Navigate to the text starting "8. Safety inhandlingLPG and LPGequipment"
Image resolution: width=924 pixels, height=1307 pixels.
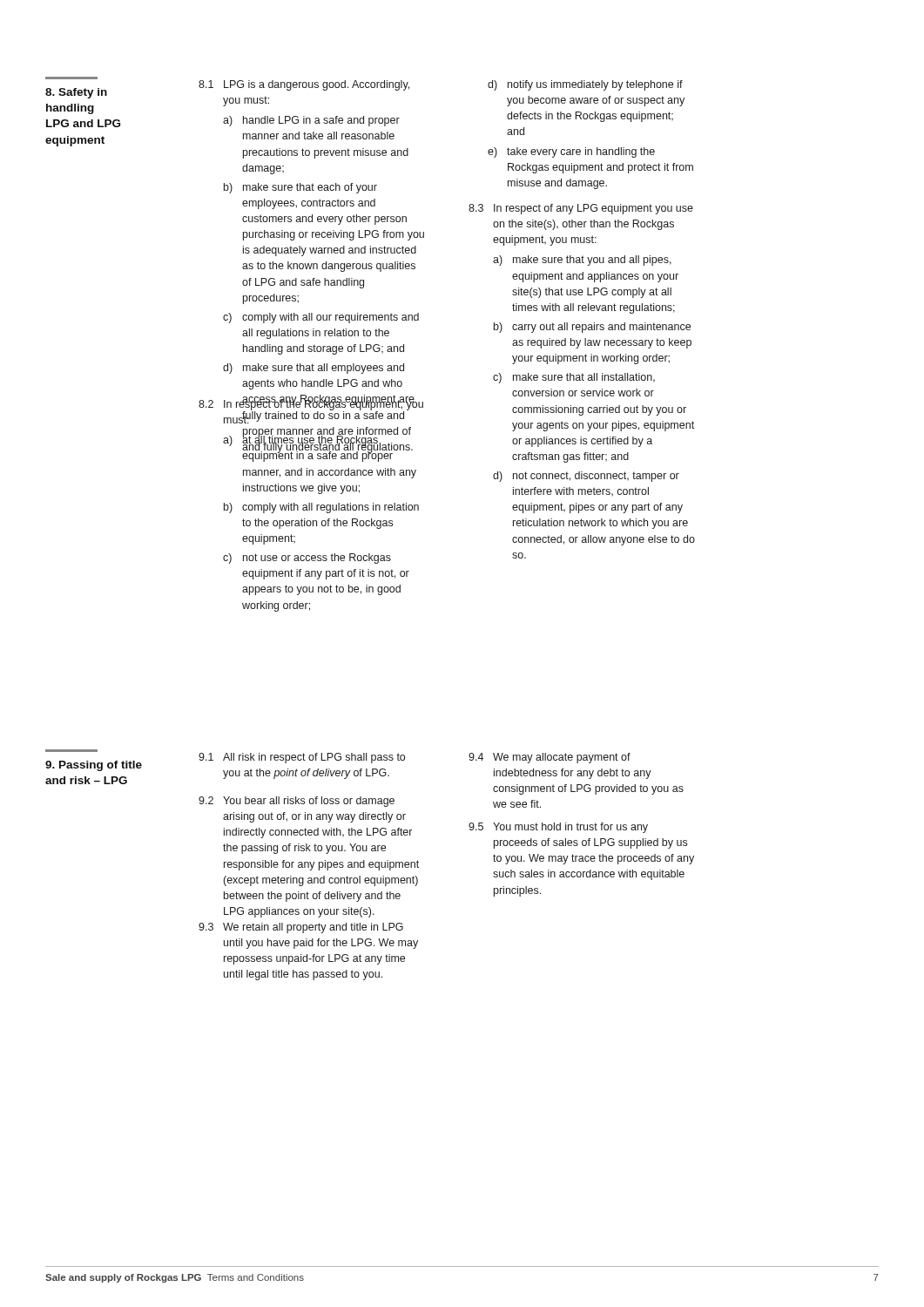point(113,112)
